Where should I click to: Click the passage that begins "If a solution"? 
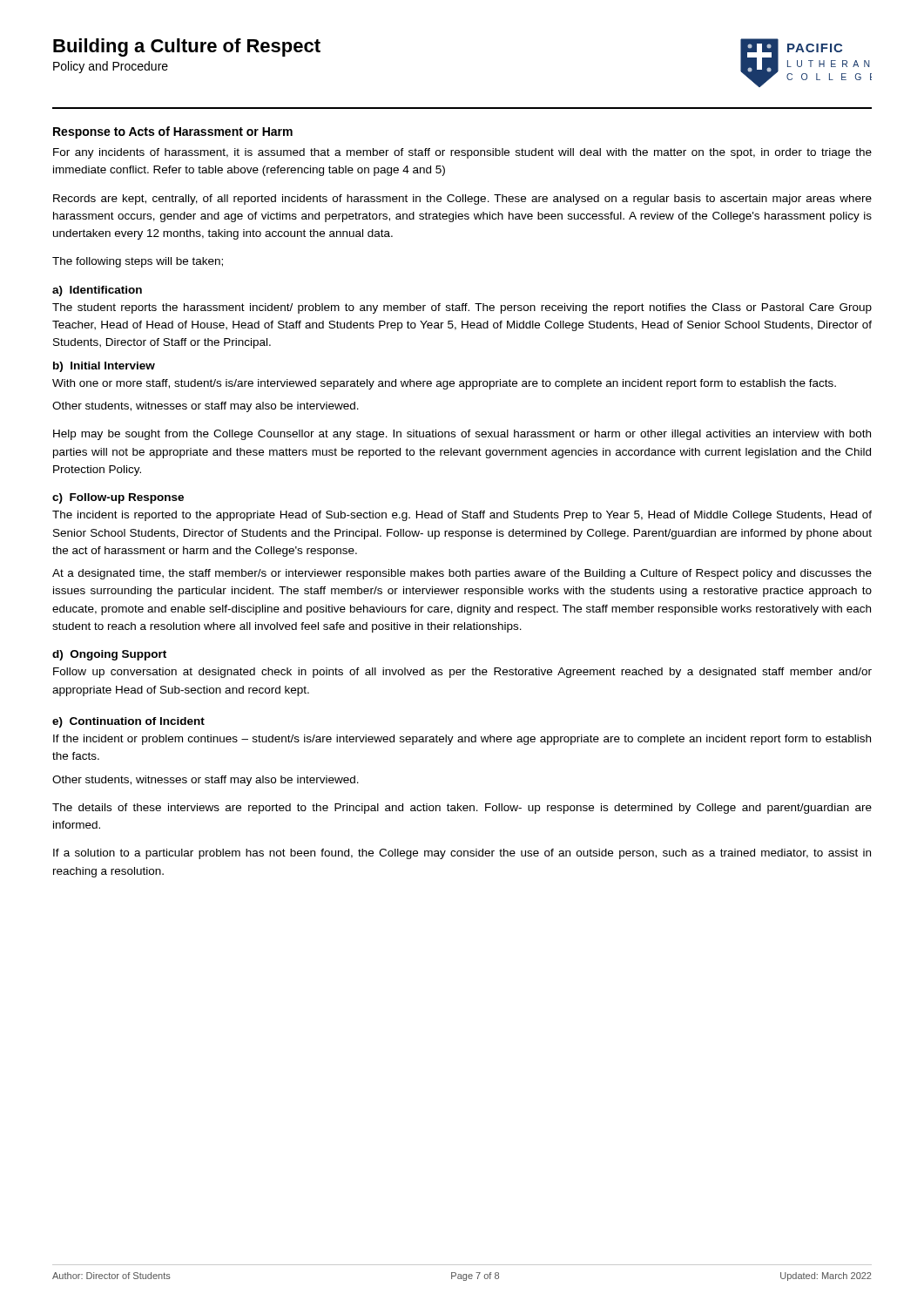(x=462, y=862)
